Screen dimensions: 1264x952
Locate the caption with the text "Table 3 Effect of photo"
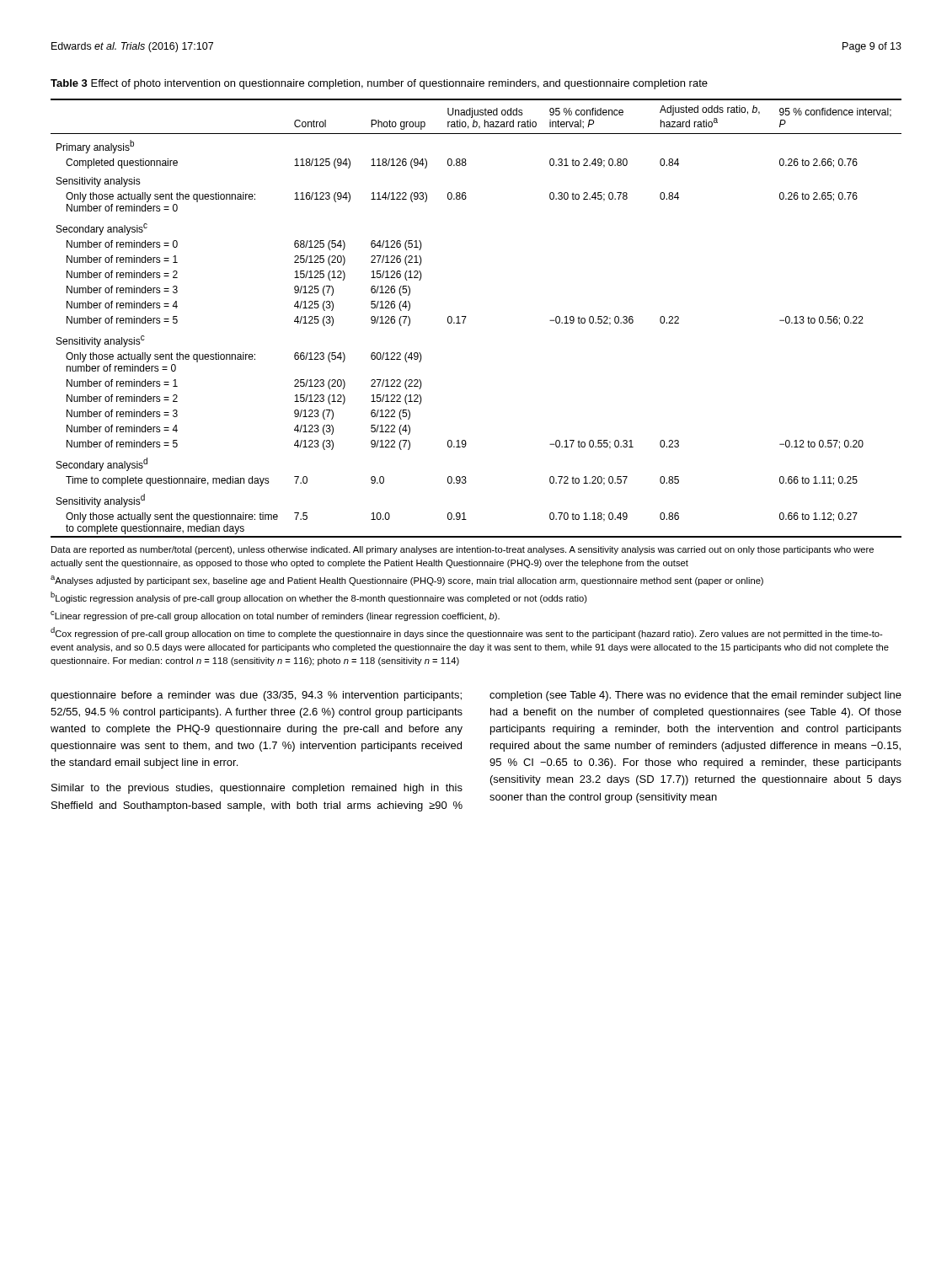tap(379, 83)
